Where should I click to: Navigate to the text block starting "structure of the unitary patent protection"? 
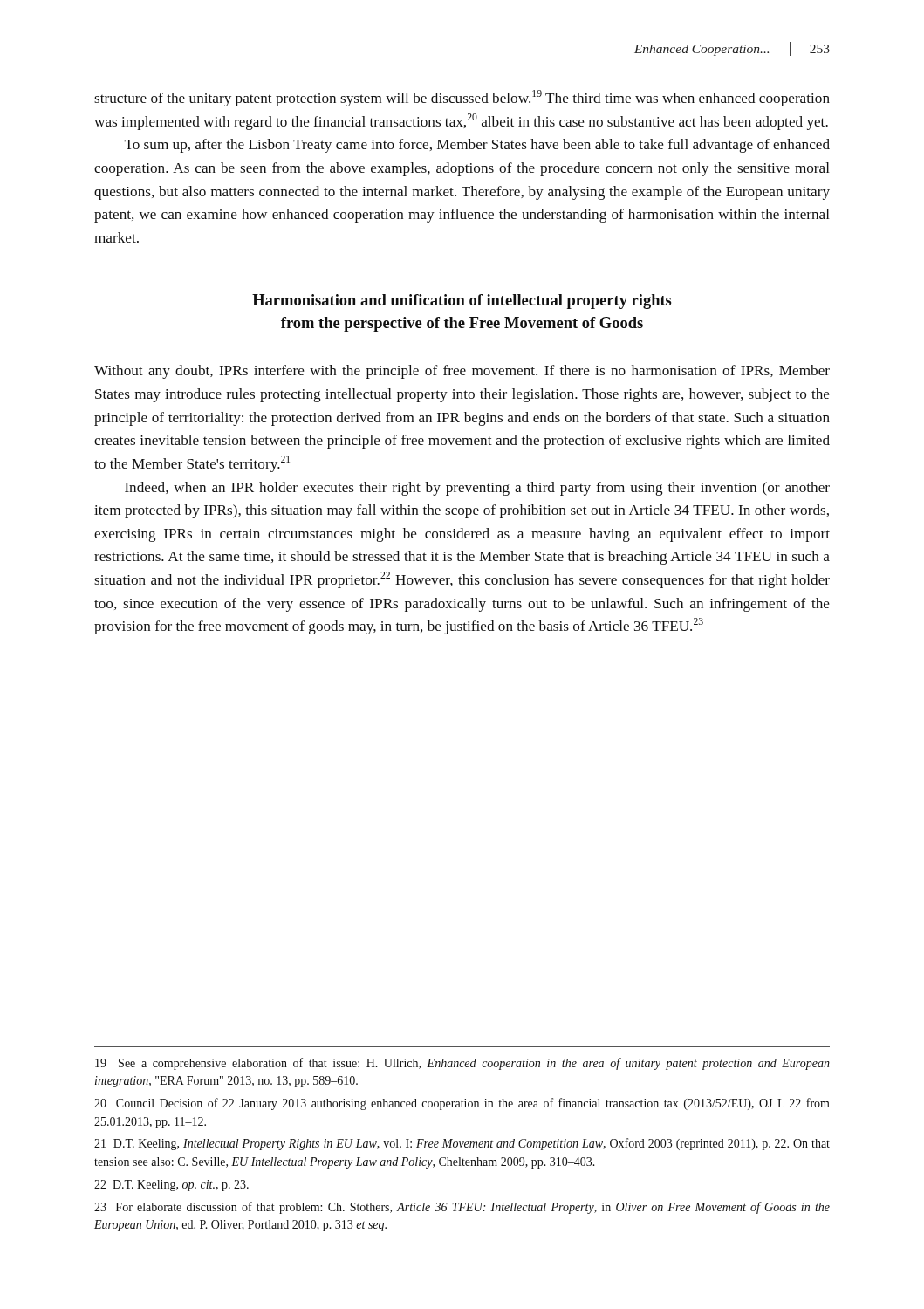click(x=462, y=109)
